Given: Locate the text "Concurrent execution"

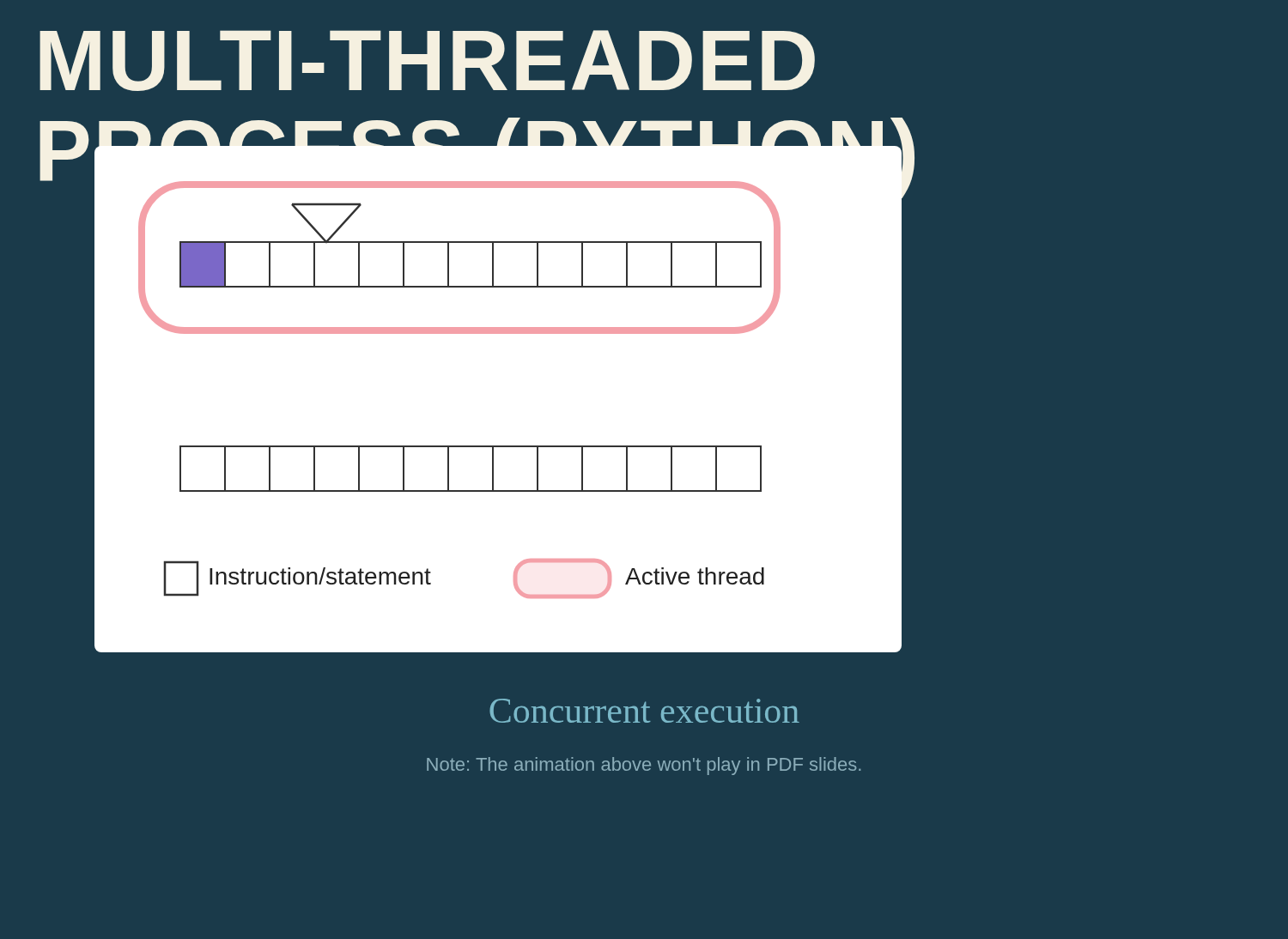Looking at the screenshot, I should 644,711.
